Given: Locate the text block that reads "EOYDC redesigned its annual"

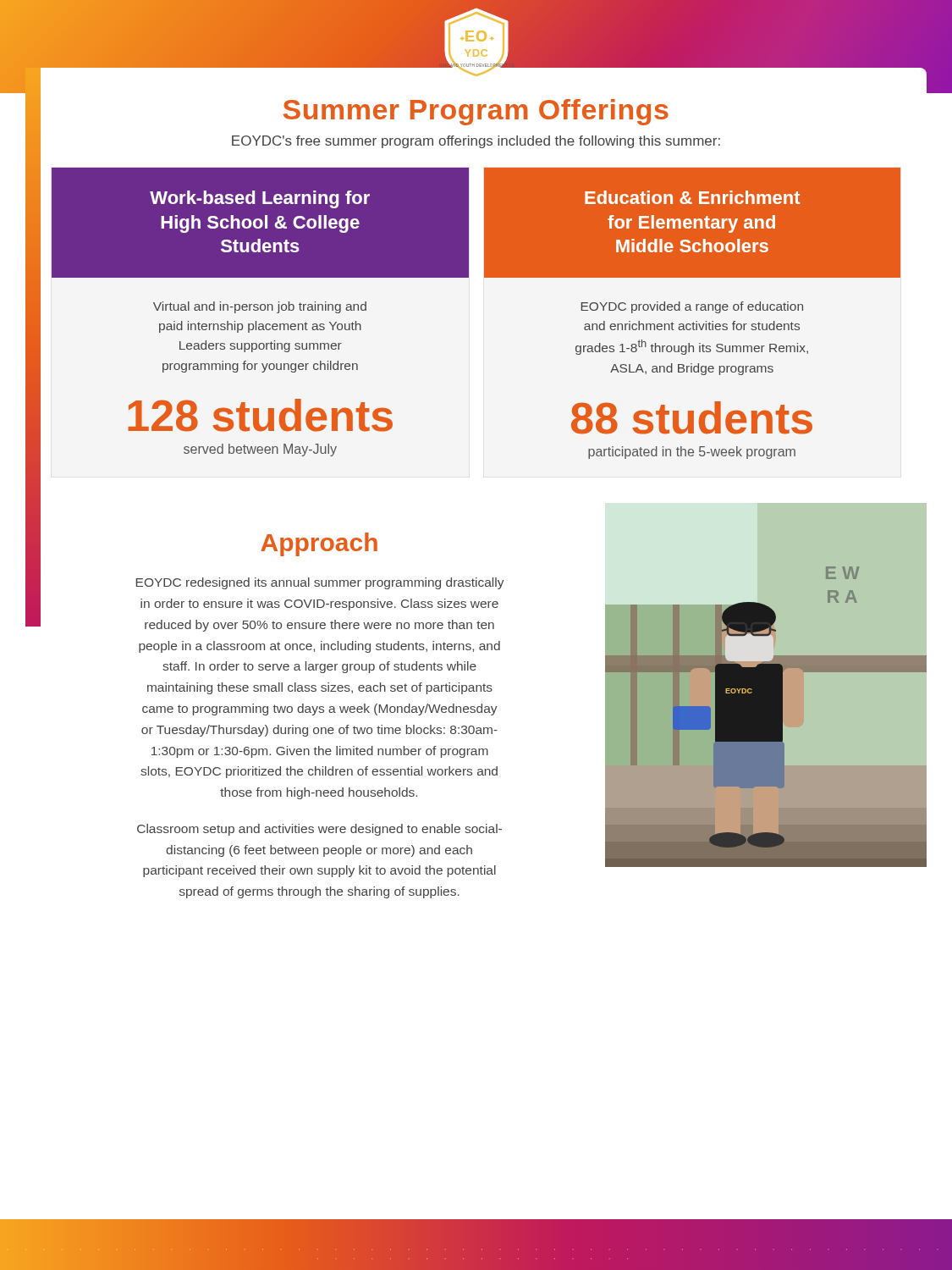Looking at the screenshot, I should (x=319, y=687).
